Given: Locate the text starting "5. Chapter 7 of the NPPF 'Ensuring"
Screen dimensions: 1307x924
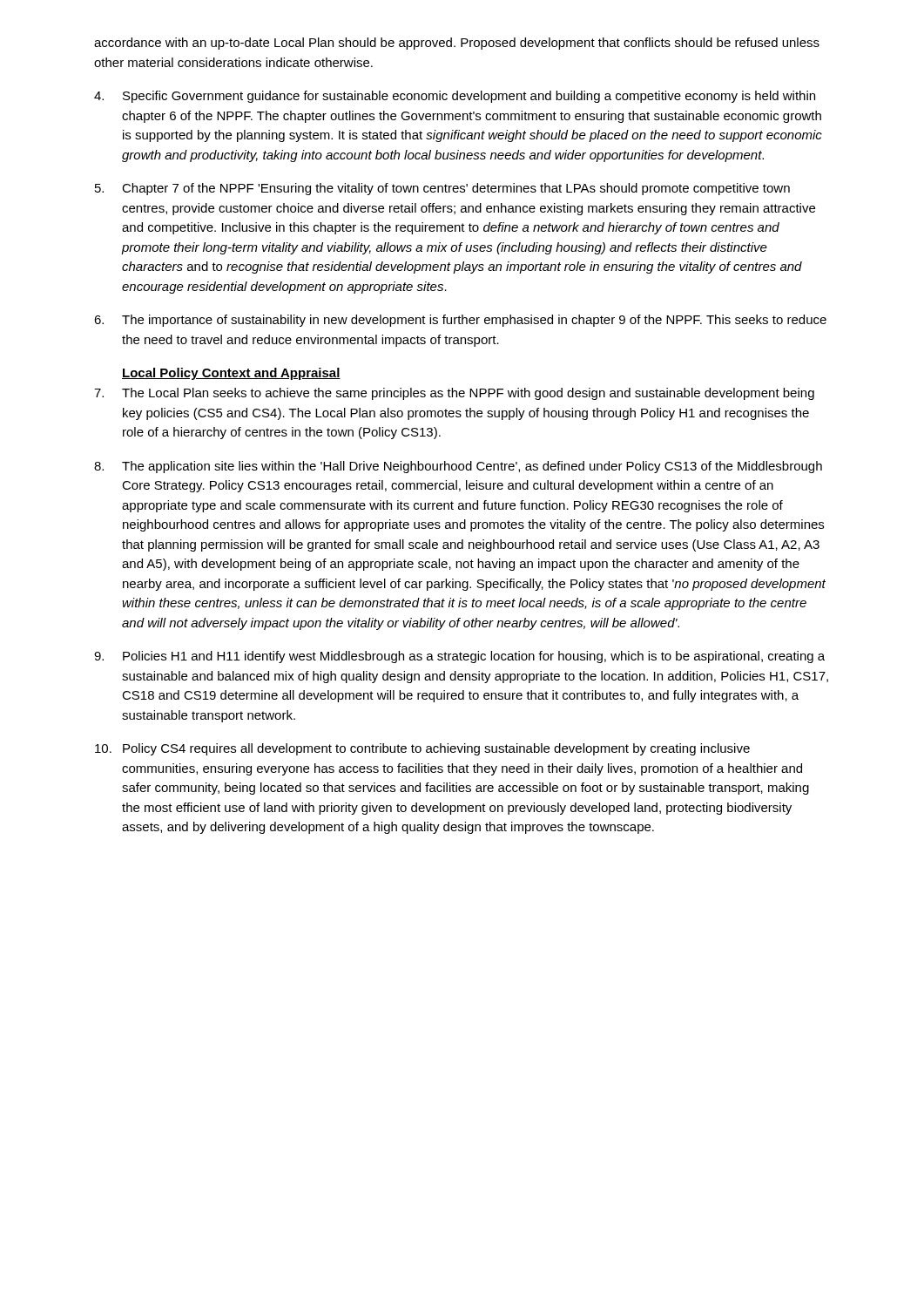Looking at the screenshot, I should [462, 237].
